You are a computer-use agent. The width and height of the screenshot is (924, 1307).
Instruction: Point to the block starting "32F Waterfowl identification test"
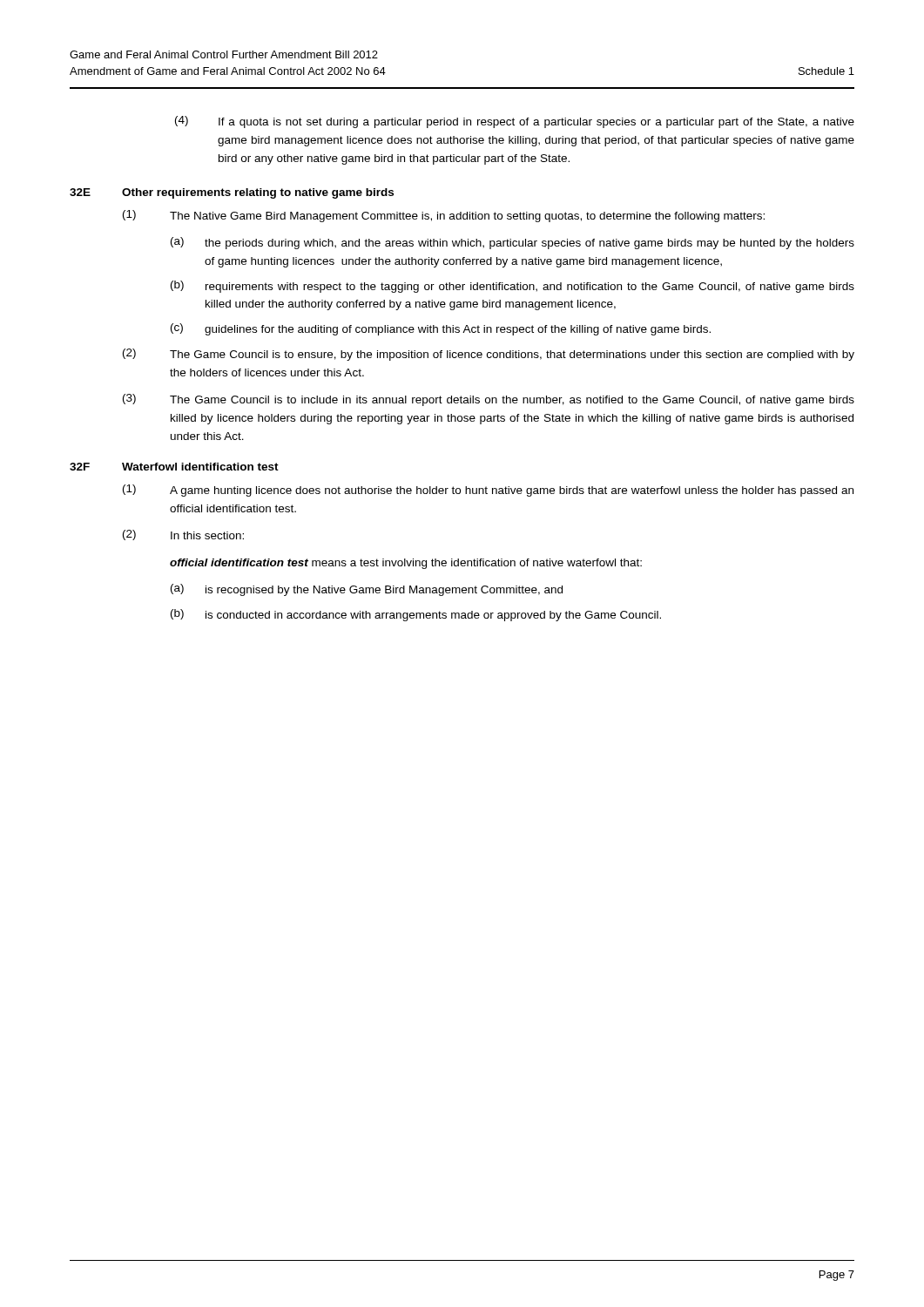174,466
